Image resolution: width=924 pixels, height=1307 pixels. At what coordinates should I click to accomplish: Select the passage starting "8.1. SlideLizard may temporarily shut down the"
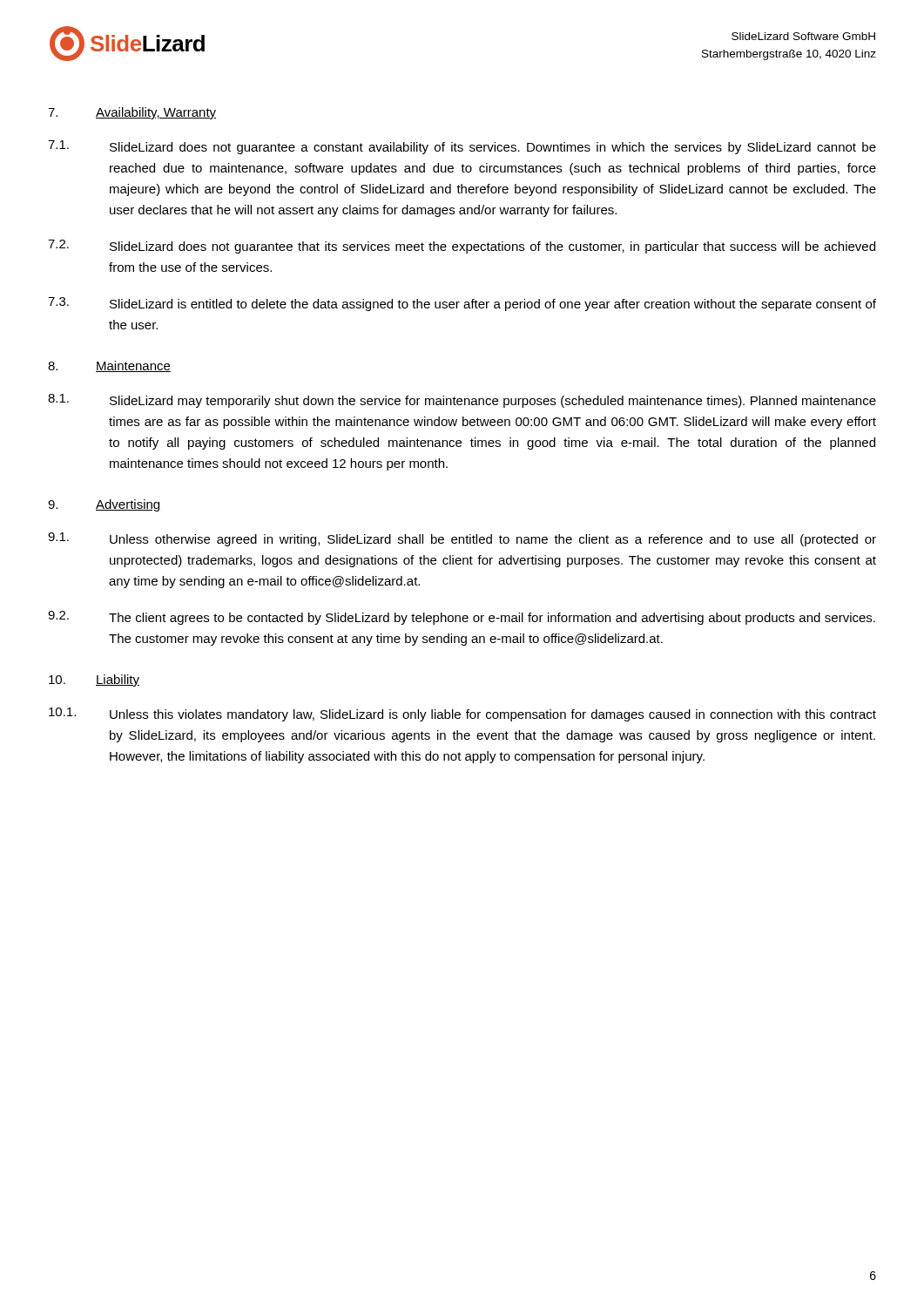[x=462, y=432]
